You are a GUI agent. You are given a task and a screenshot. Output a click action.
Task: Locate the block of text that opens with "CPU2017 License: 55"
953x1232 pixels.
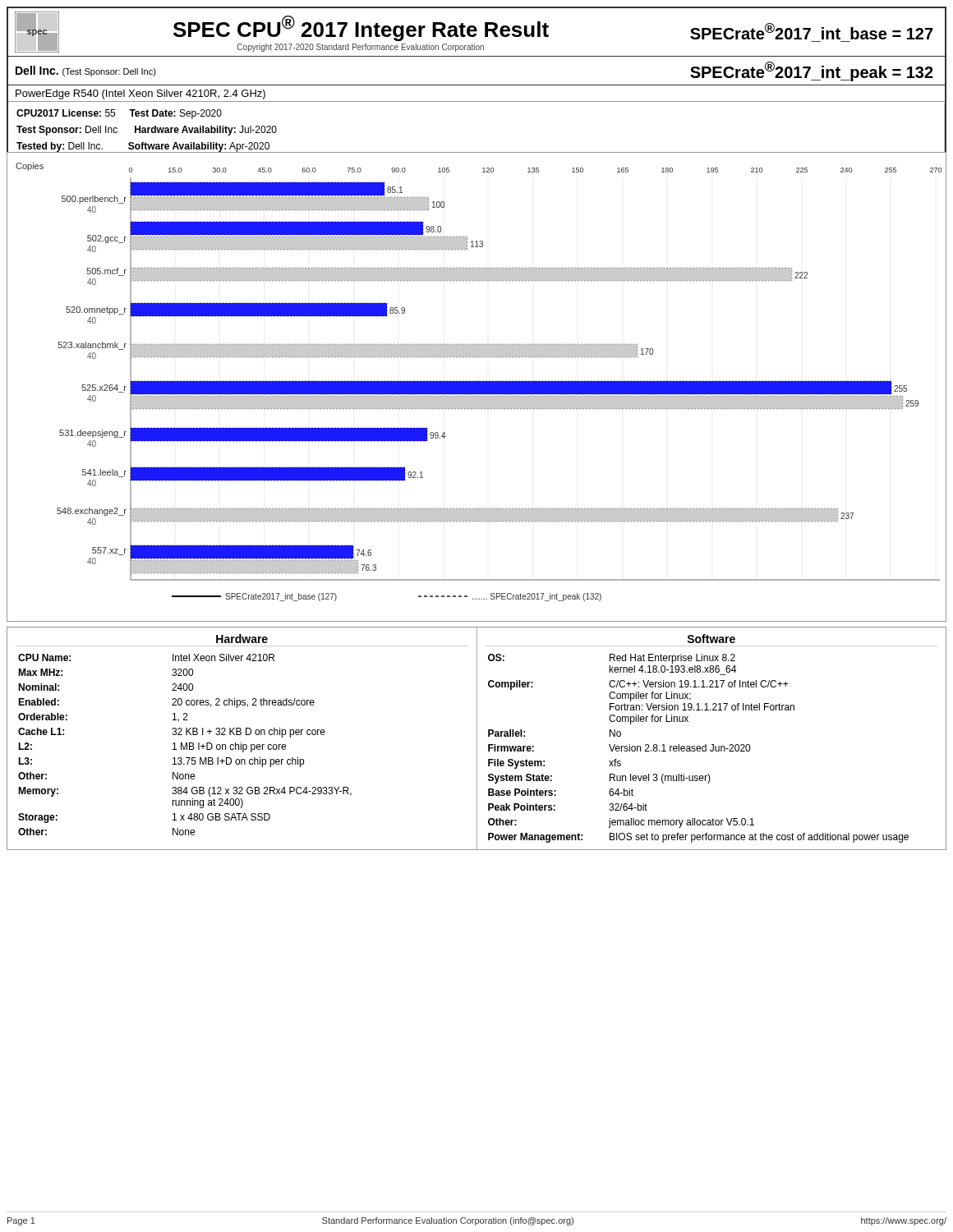(119, 113)
